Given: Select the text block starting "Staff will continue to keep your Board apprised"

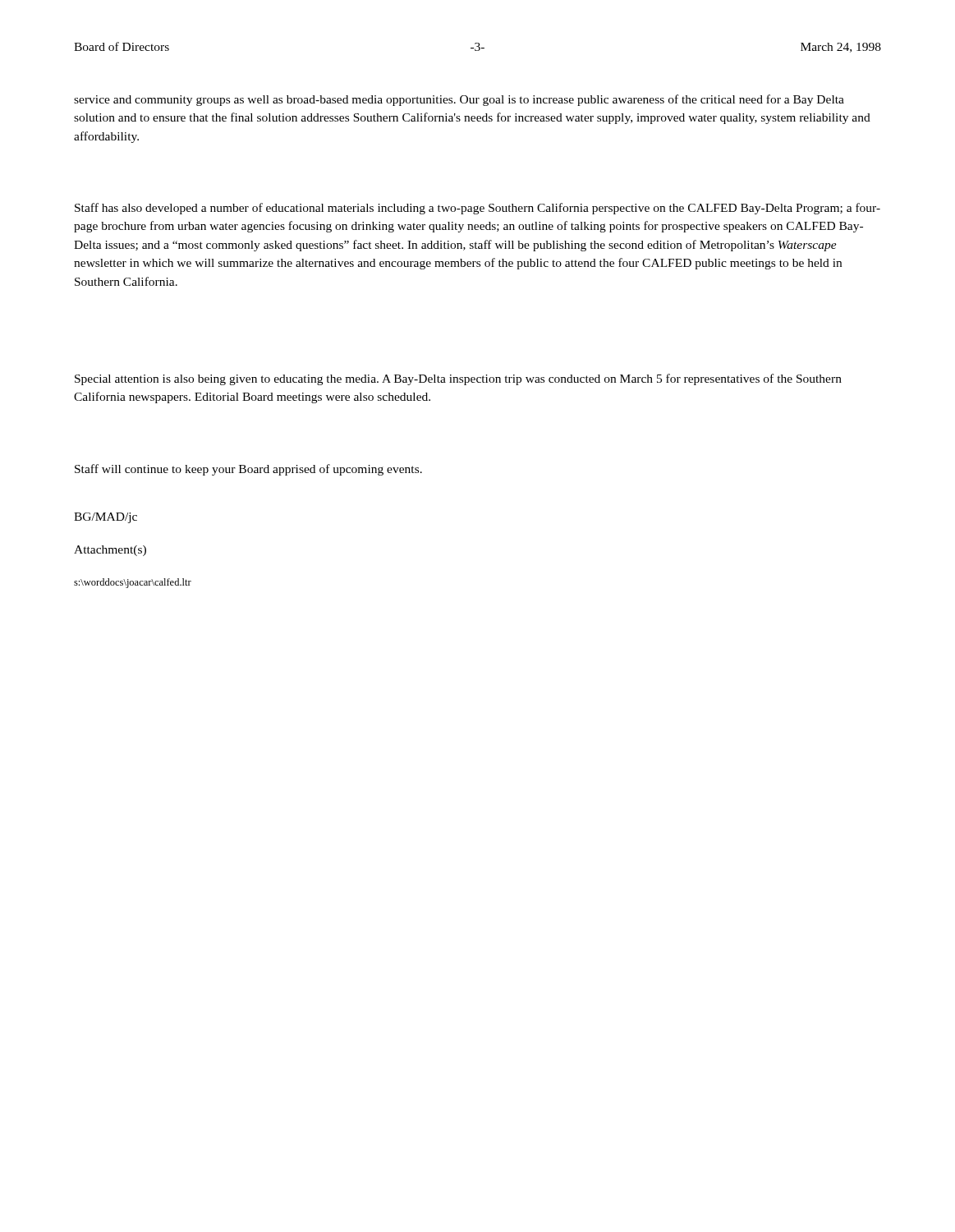Looking at the screenshot, I should click(248, 469).
